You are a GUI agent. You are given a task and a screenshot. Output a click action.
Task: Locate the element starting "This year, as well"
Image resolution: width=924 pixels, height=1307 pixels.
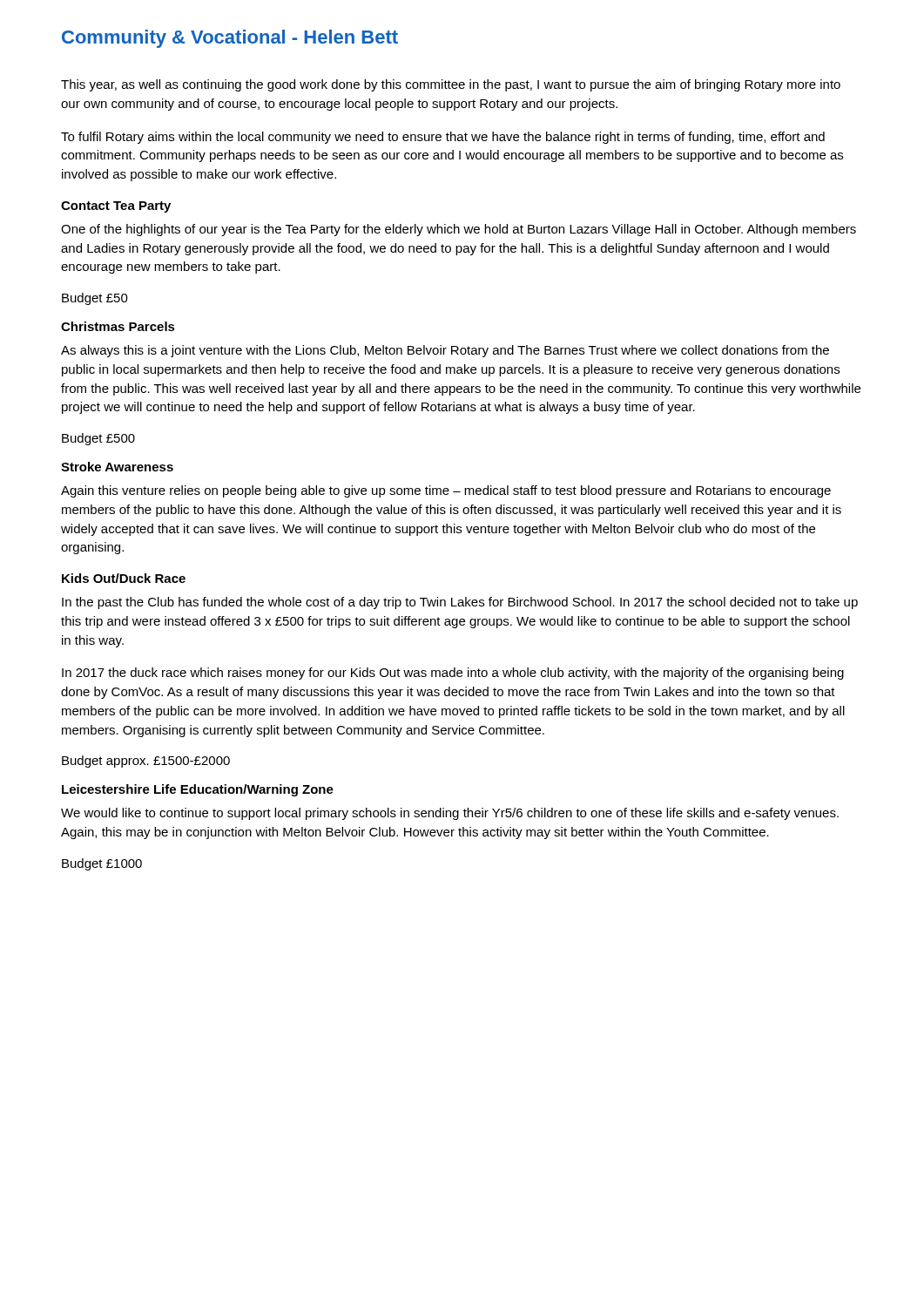451,94
